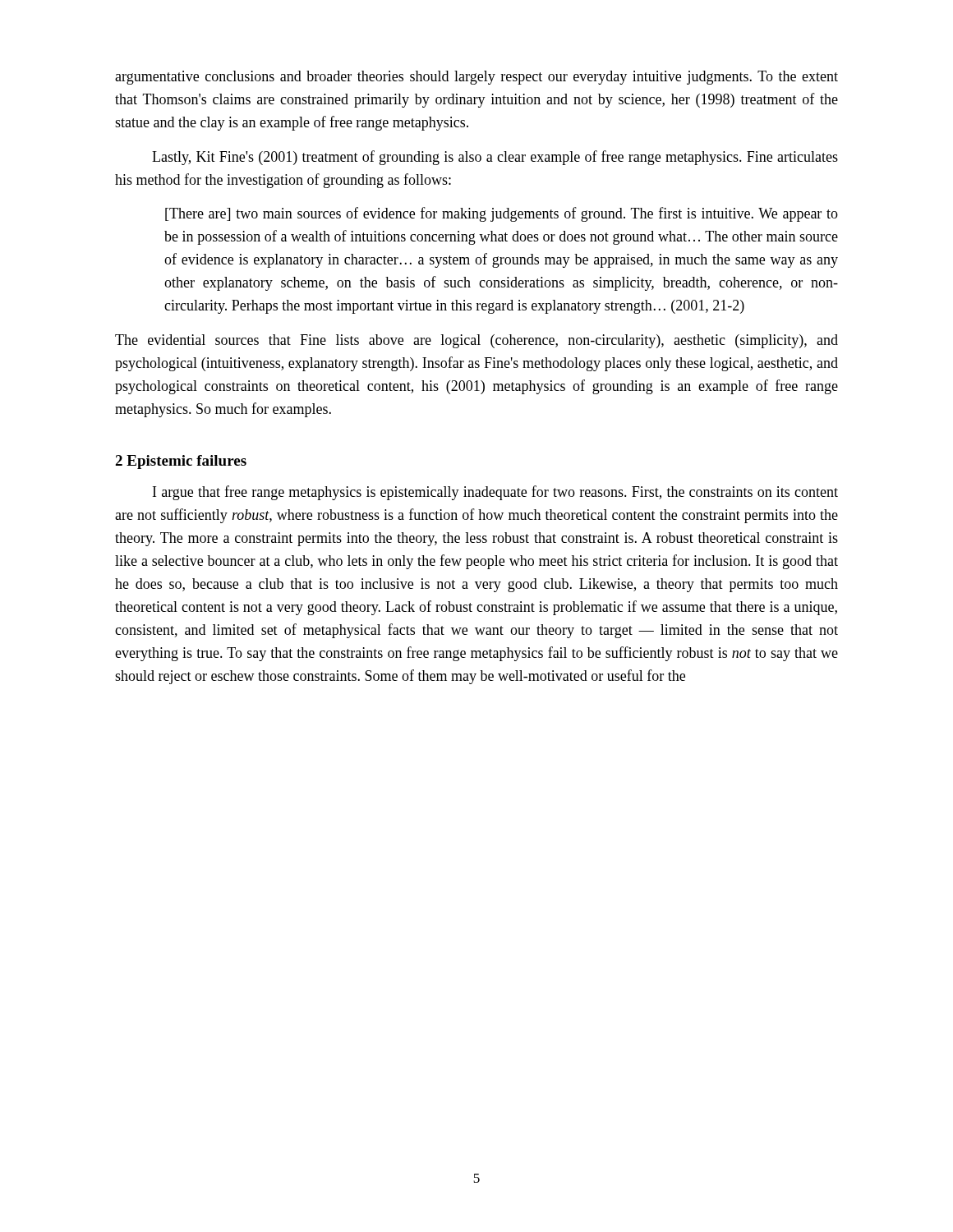Point to the block beginning "The evidential sources that Fine lists above"
The width and height of the screenshot is (953, 1232).
tap(476, 374)
